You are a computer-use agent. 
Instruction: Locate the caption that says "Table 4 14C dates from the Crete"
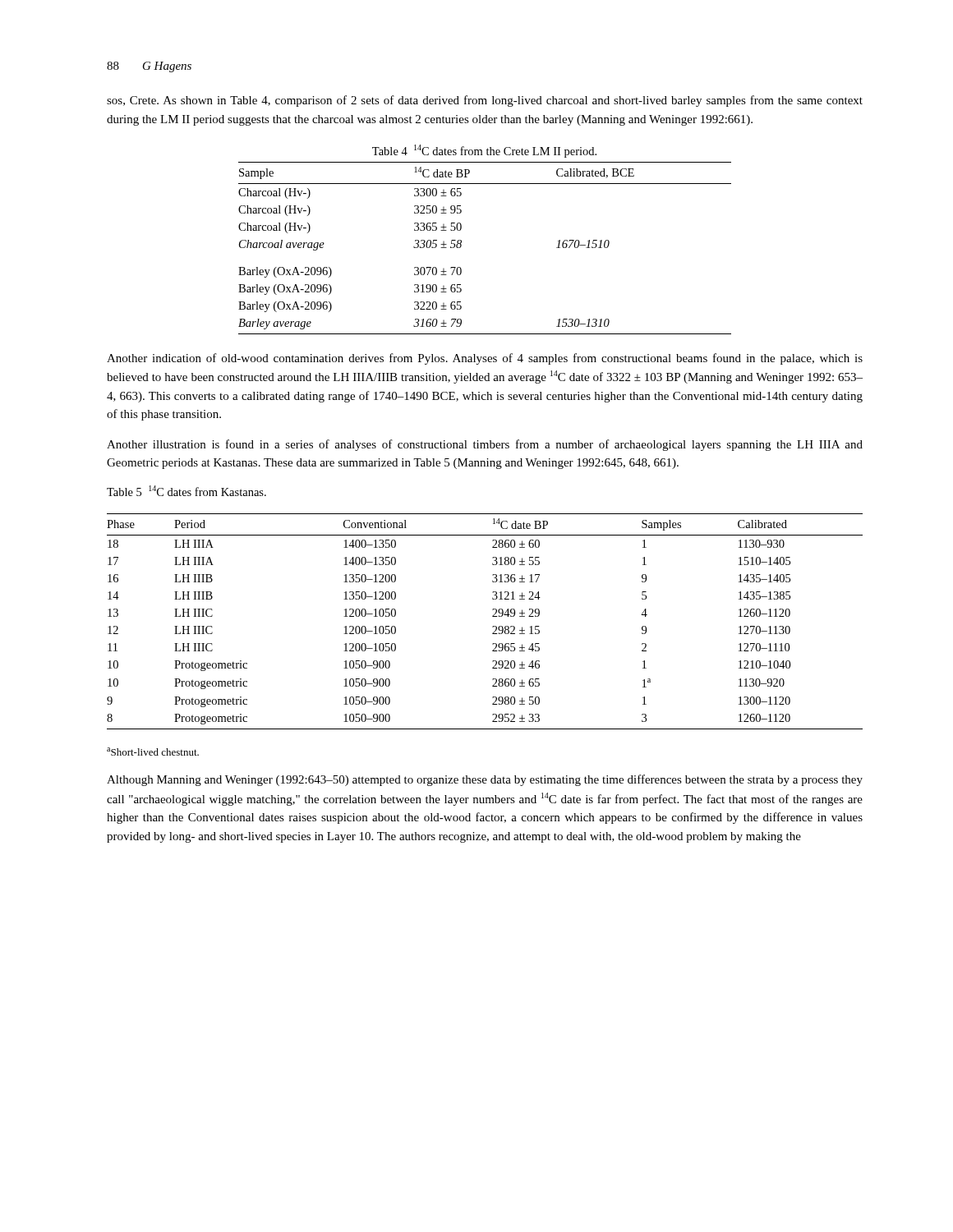[485, 150]
